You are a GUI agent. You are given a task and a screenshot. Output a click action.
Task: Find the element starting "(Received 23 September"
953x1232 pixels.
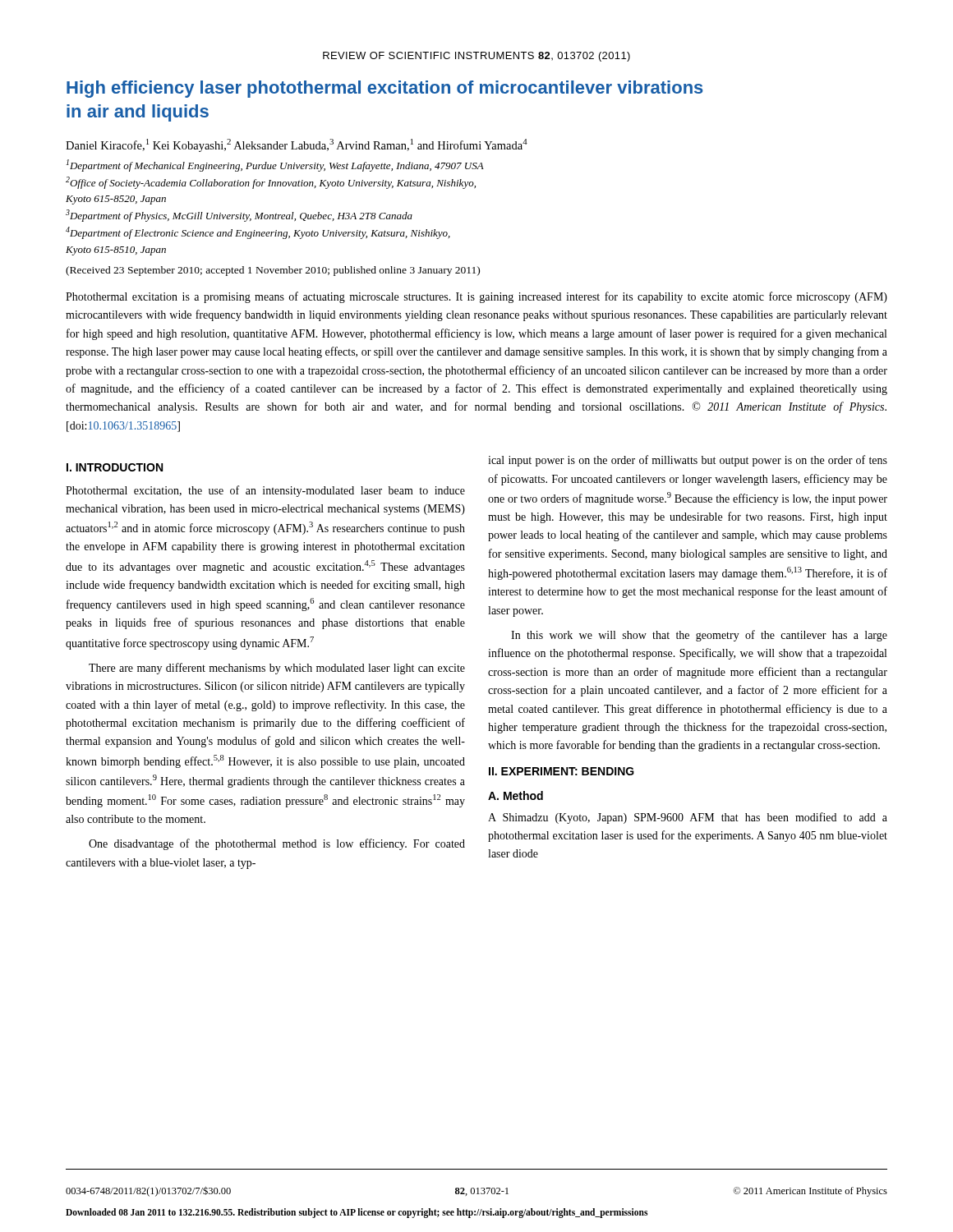(x=273, y=270)
